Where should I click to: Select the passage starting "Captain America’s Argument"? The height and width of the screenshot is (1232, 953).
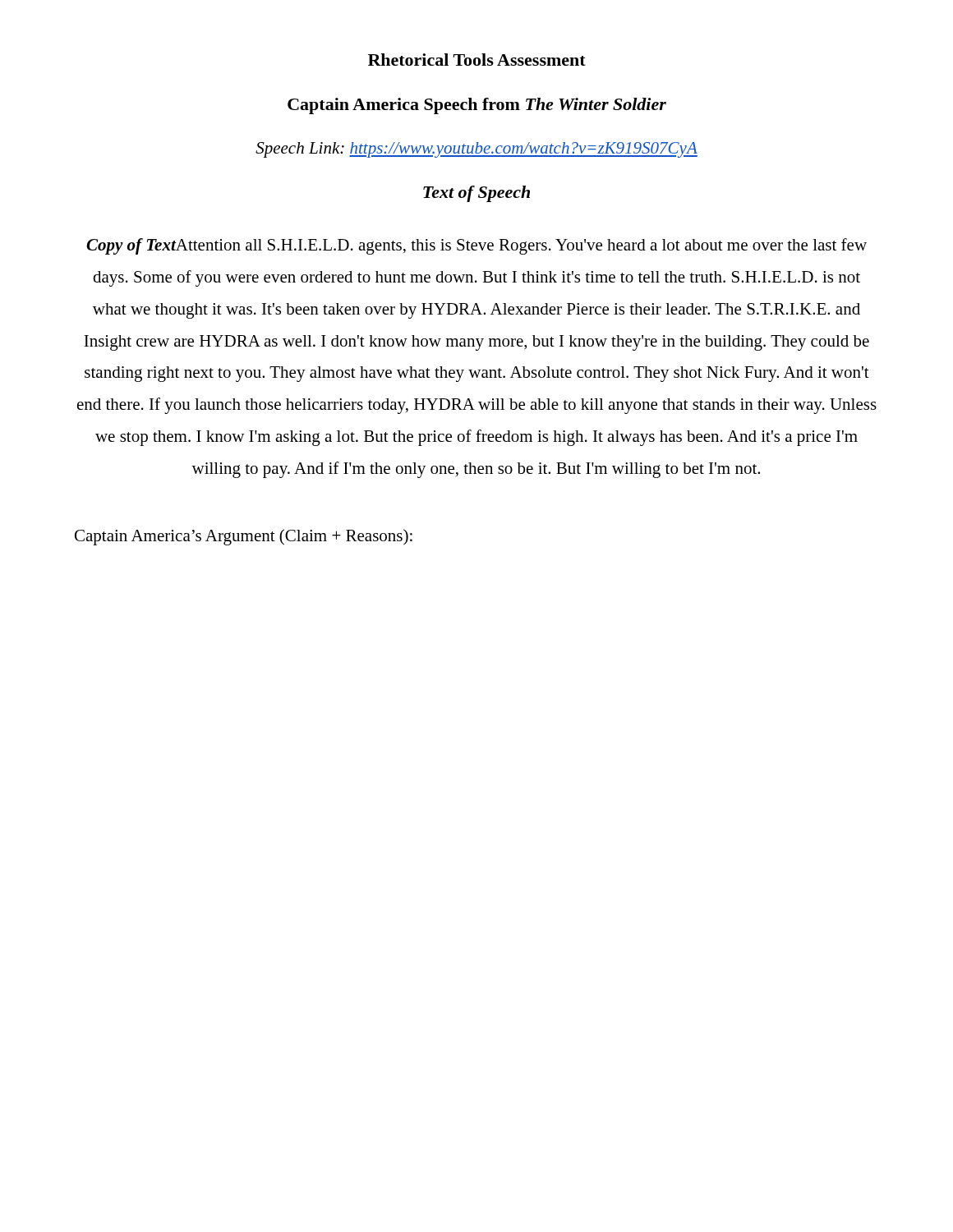(x=244, y=535)
